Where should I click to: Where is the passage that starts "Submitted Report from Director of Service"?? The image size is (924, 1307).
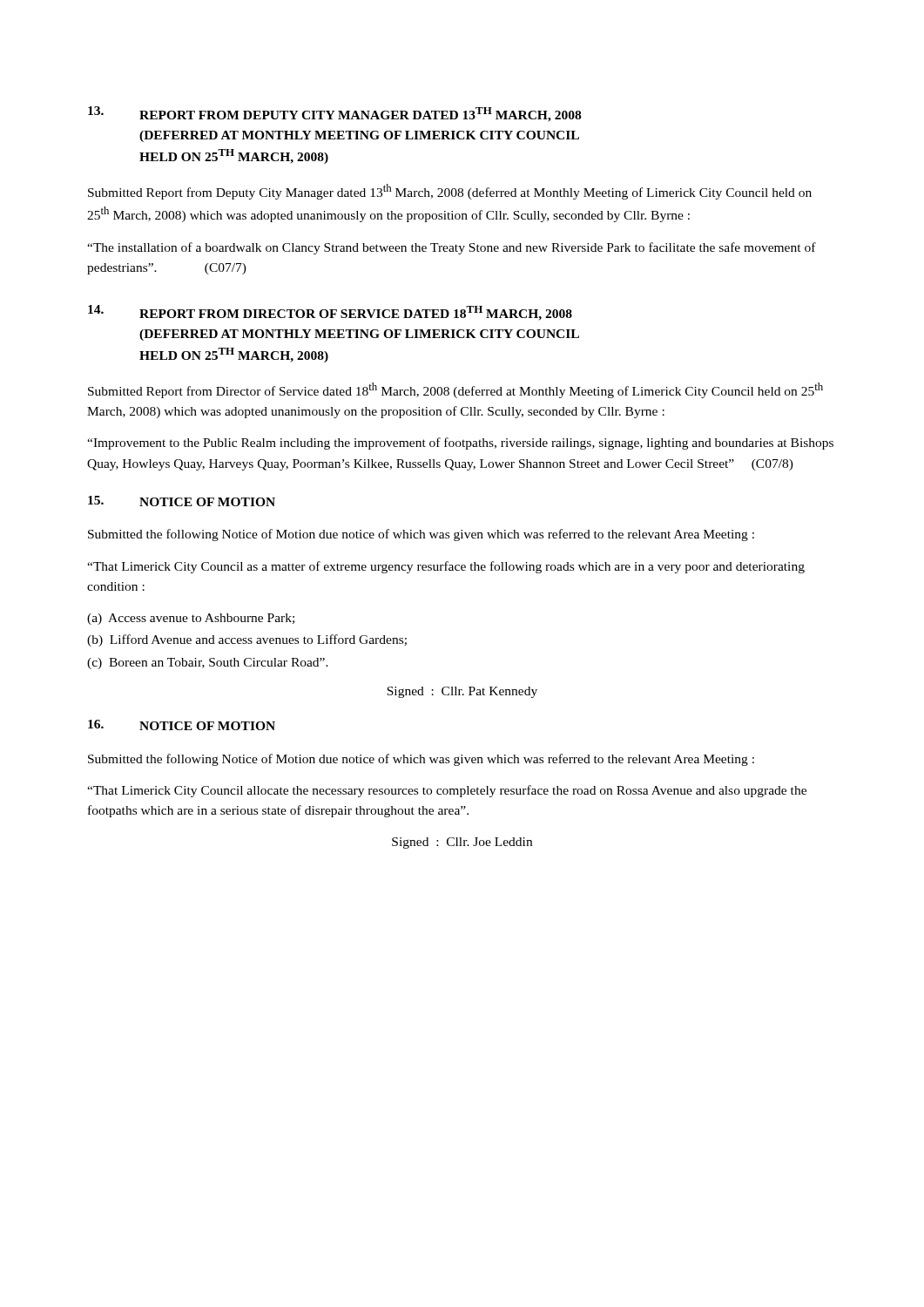(462, 400)
